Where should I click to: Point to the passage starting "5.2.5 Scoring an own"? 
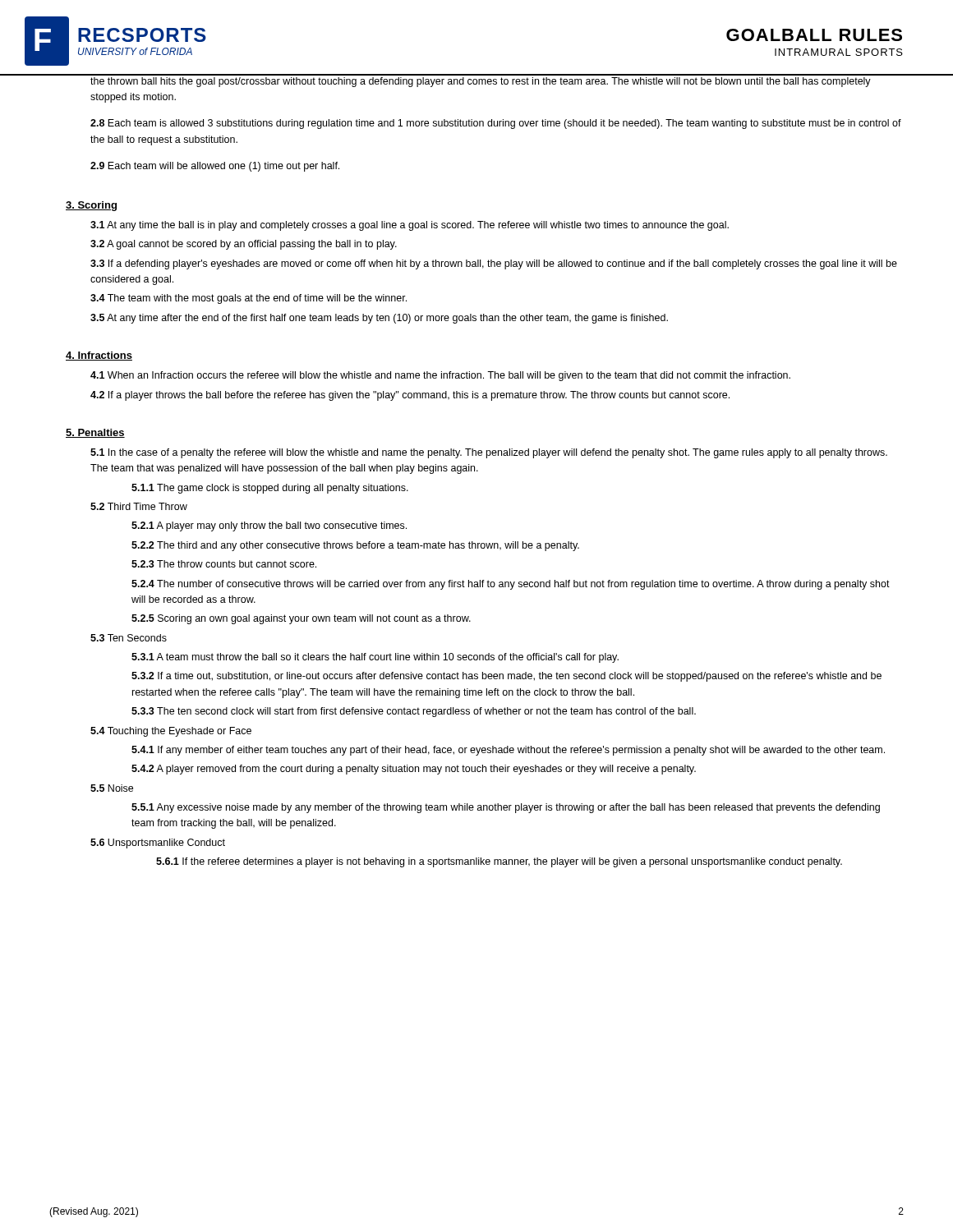pos(301,619)
